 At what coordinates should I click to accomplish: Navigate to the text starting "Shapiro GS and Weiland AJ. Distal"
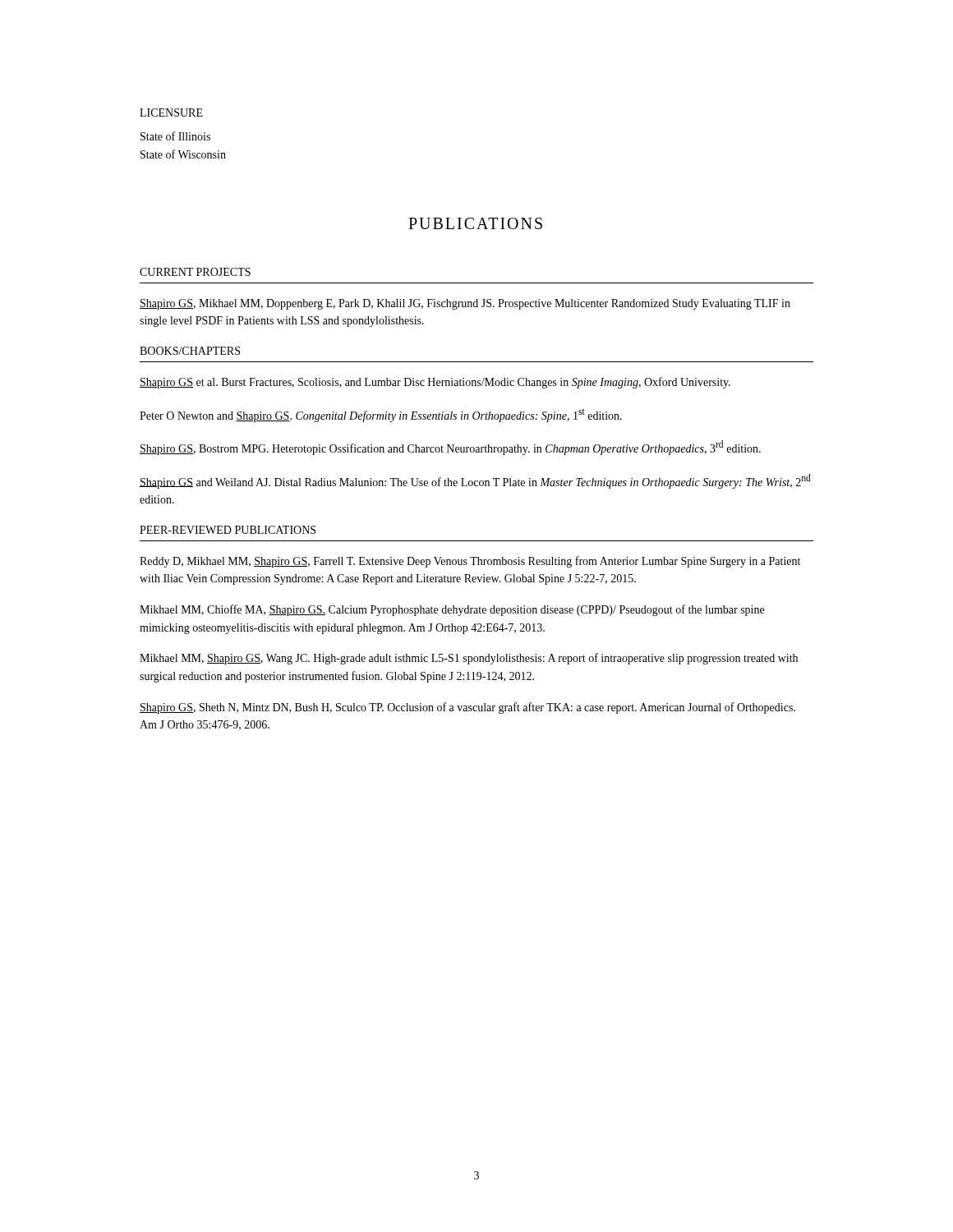tap(475, 489)
